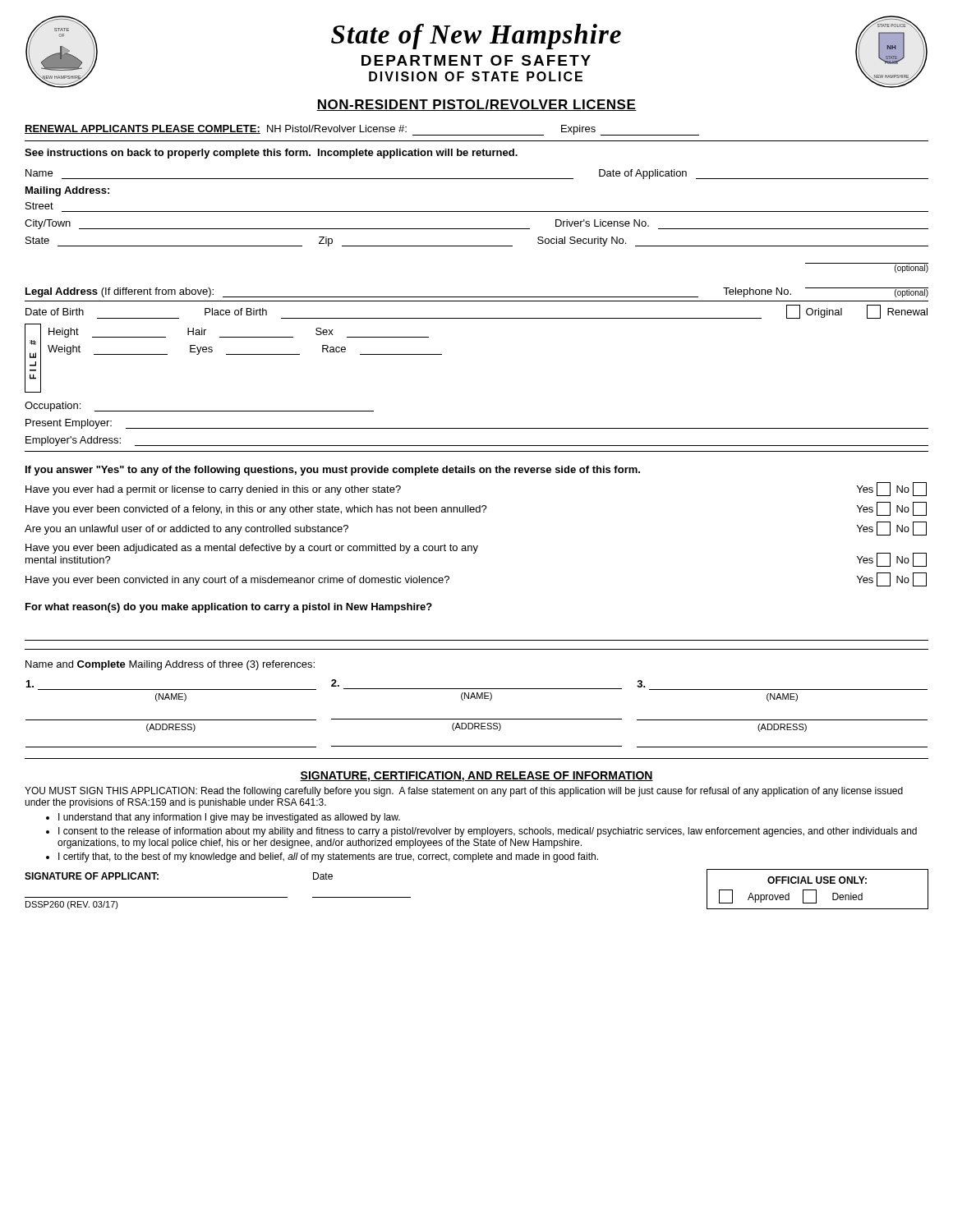Click on the table containing "OFFICIAL USE ONLY: Approved Denied"
The height and width of the screenshot is (1232, 953).
click(817, 889)
